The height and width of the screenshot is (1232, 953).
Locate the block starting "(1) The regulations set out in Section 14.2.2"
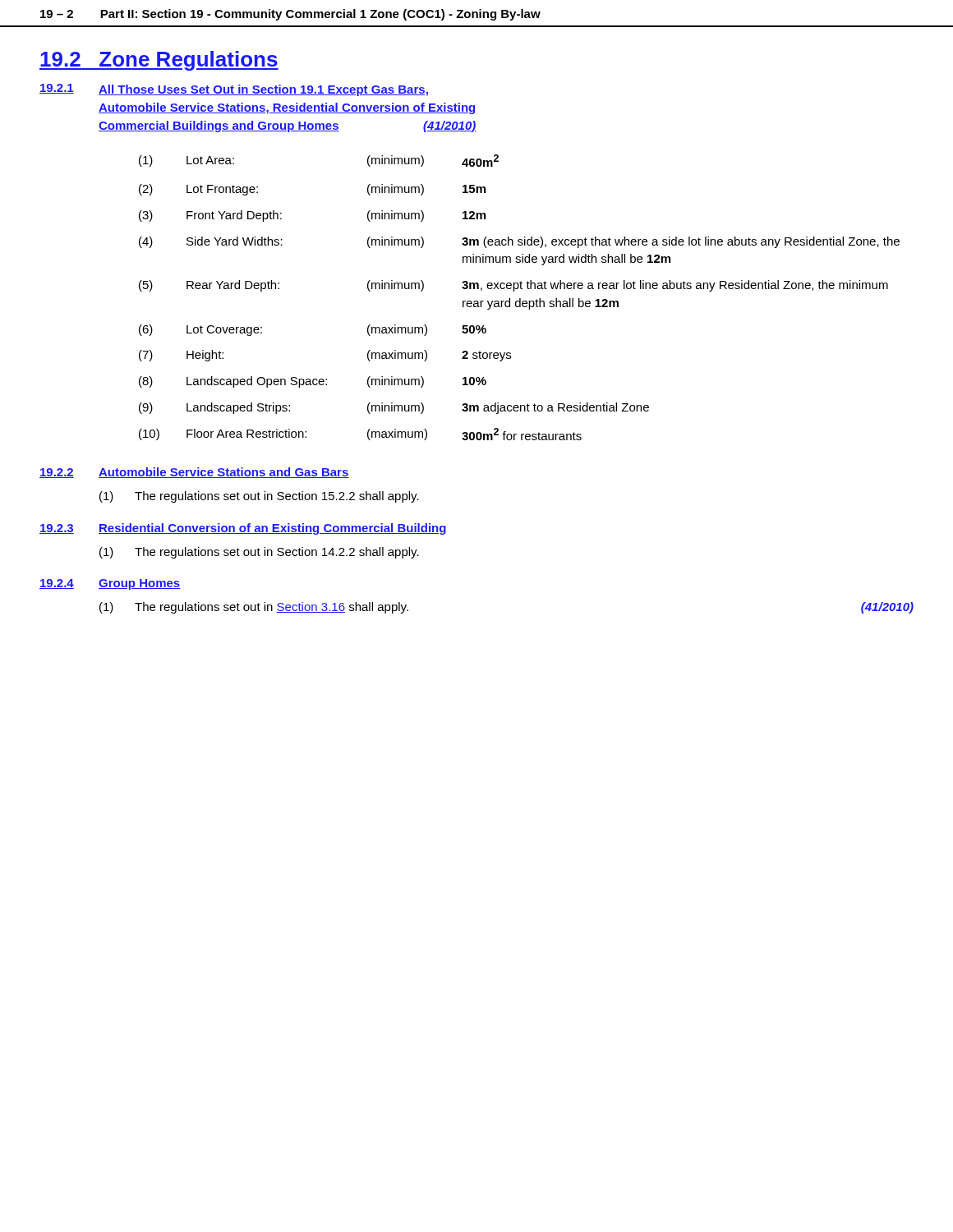(259, 553)
